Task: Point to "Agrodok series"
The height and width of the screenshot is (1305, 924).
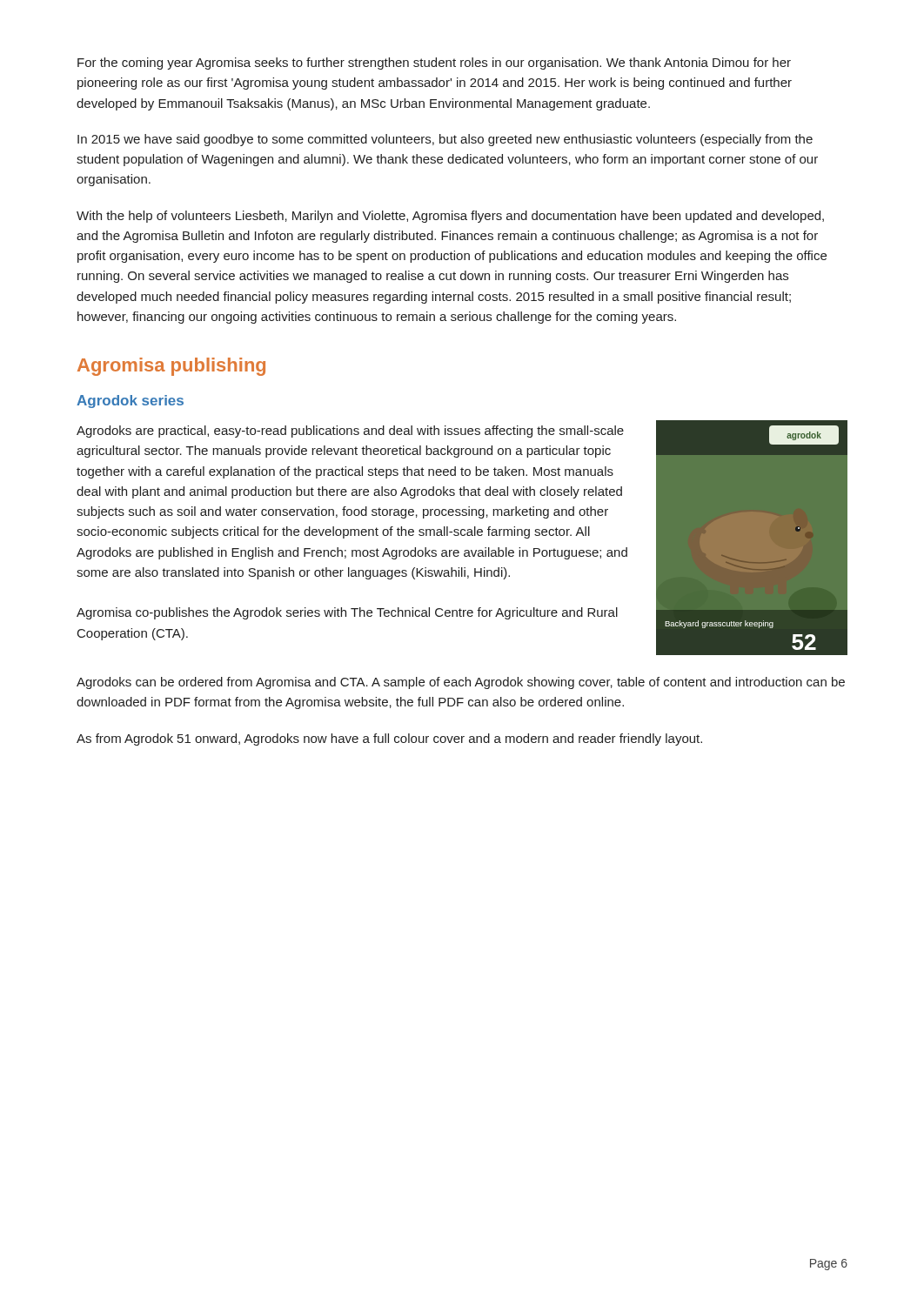Action: [x=130, y=401]
